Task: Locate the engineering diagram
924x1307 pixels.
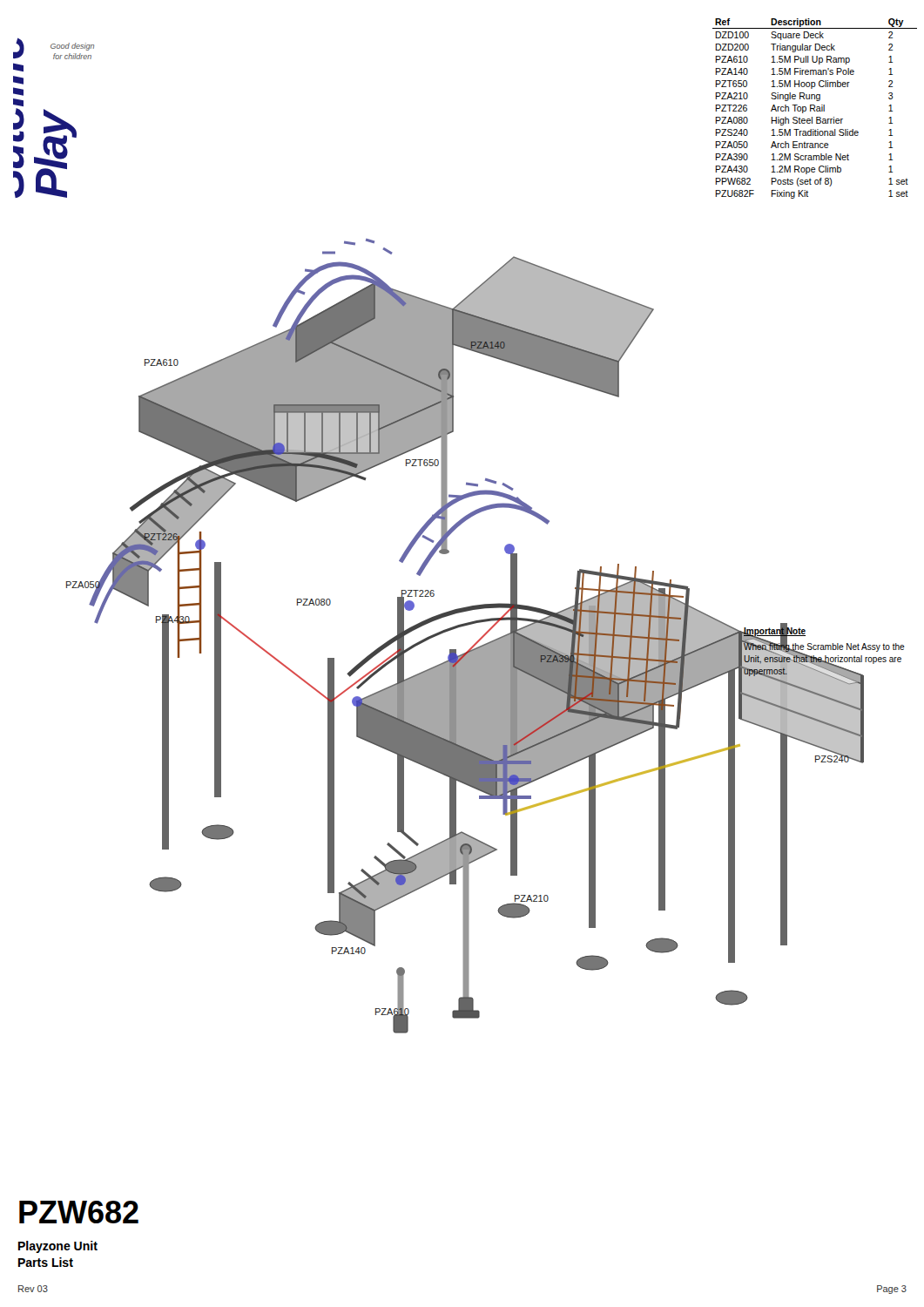Action: click(x=453, y=597)
